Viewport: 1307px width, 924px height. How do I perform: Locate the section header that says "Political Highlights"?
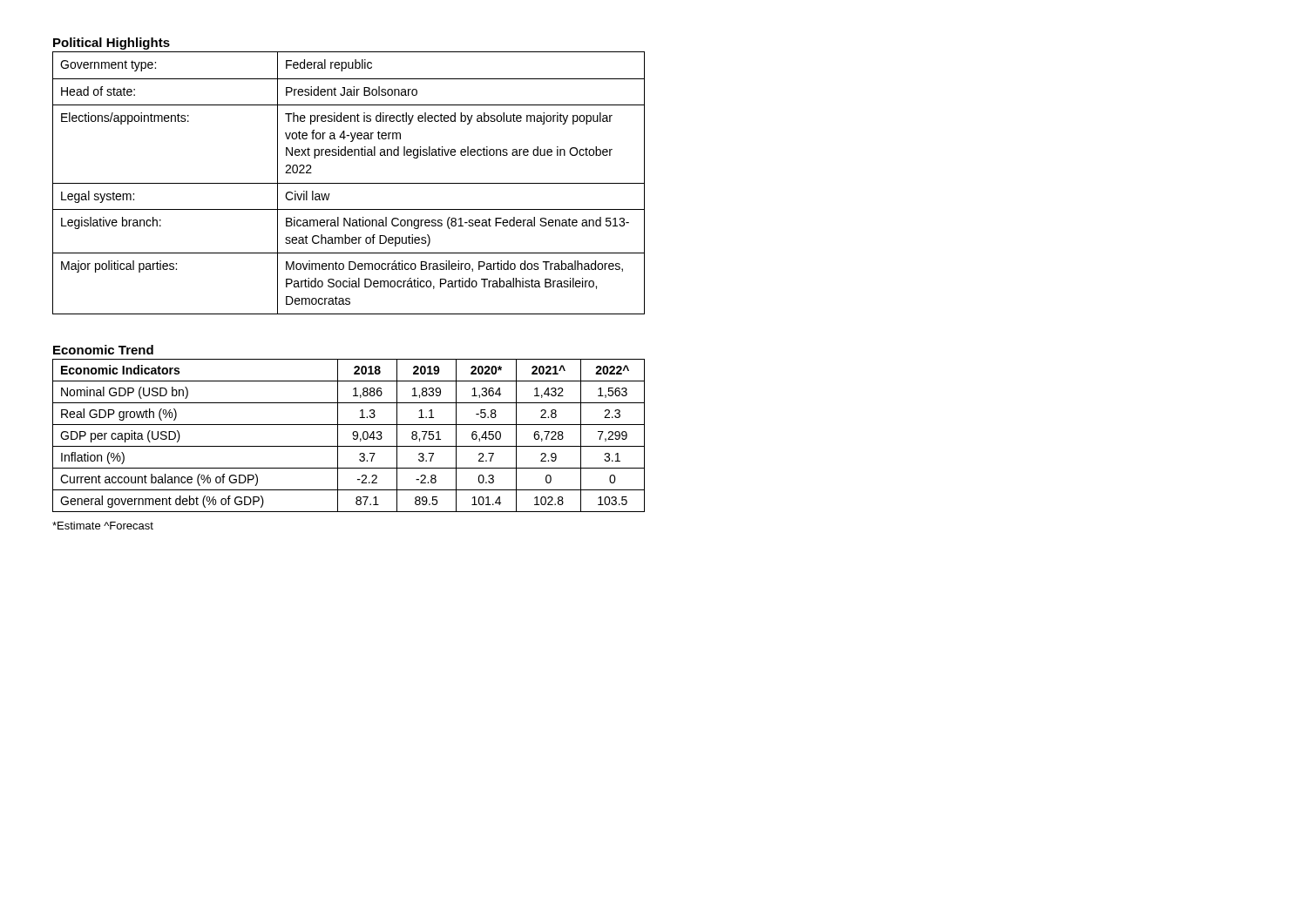(x=111, y=42)
